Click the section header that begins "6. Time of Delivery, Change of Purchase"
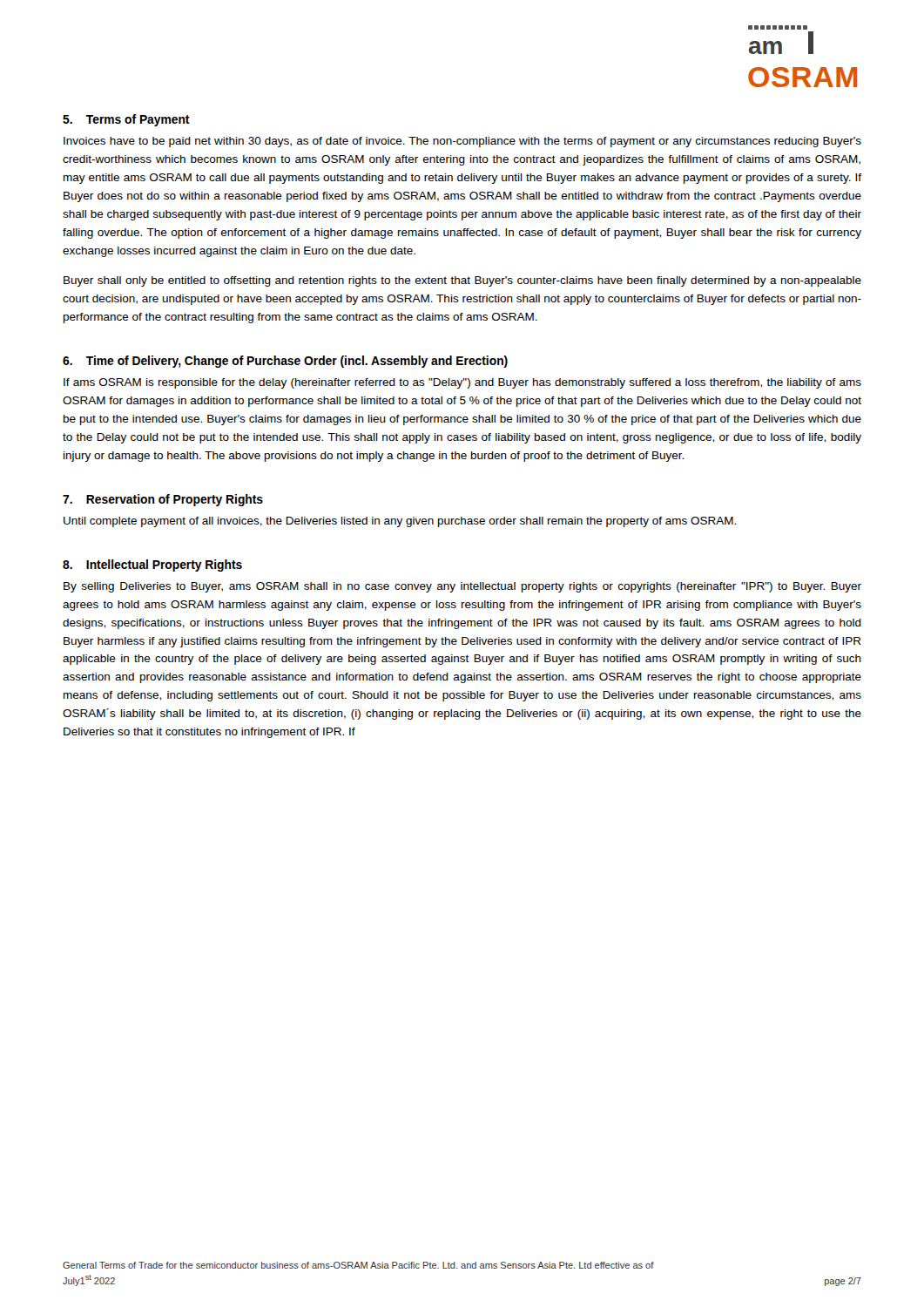This screenshot has height=1307, width=924. click(x=285, y=361)
